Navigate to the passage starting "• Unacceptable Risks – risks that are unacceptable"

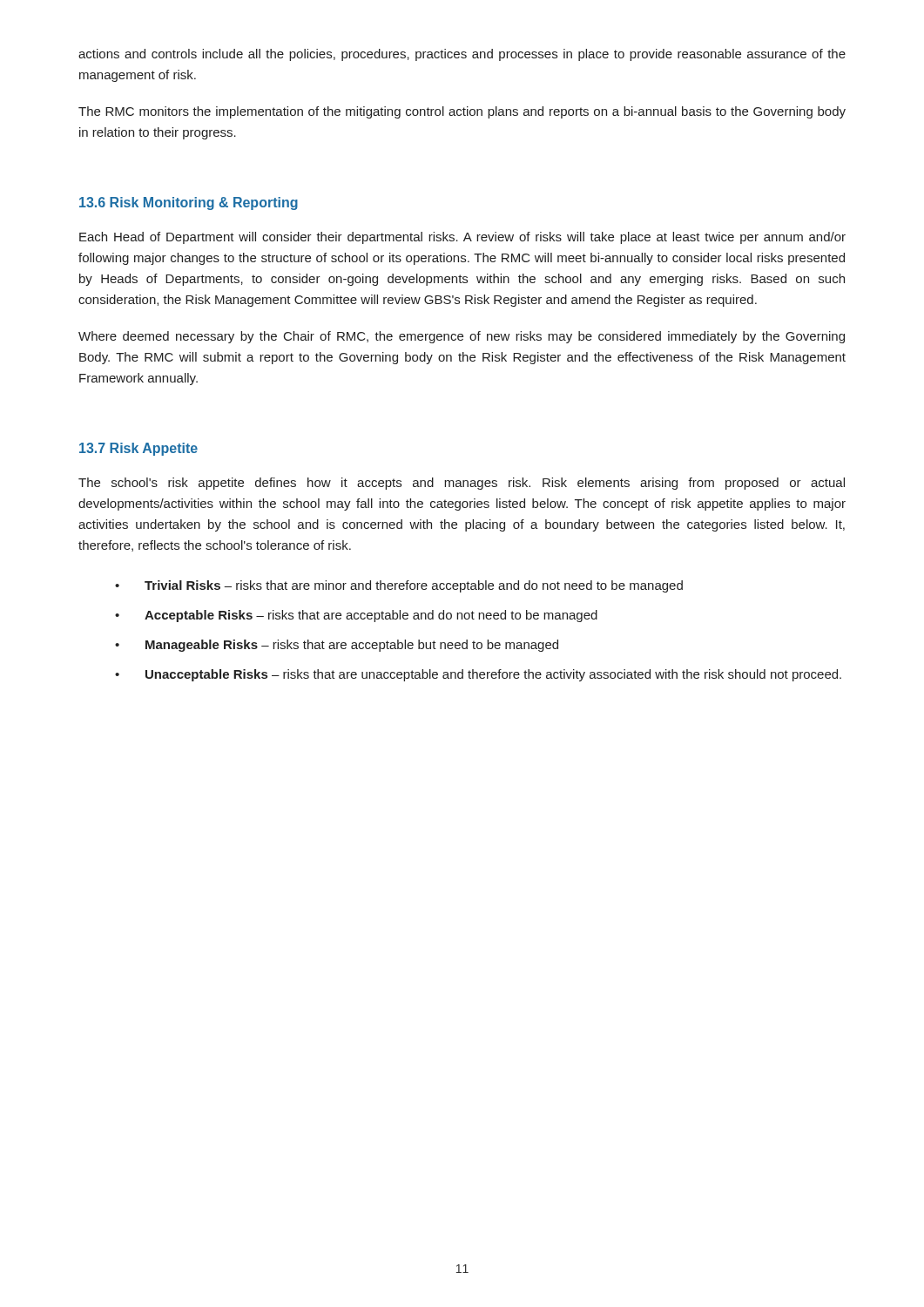pos(480,674)
